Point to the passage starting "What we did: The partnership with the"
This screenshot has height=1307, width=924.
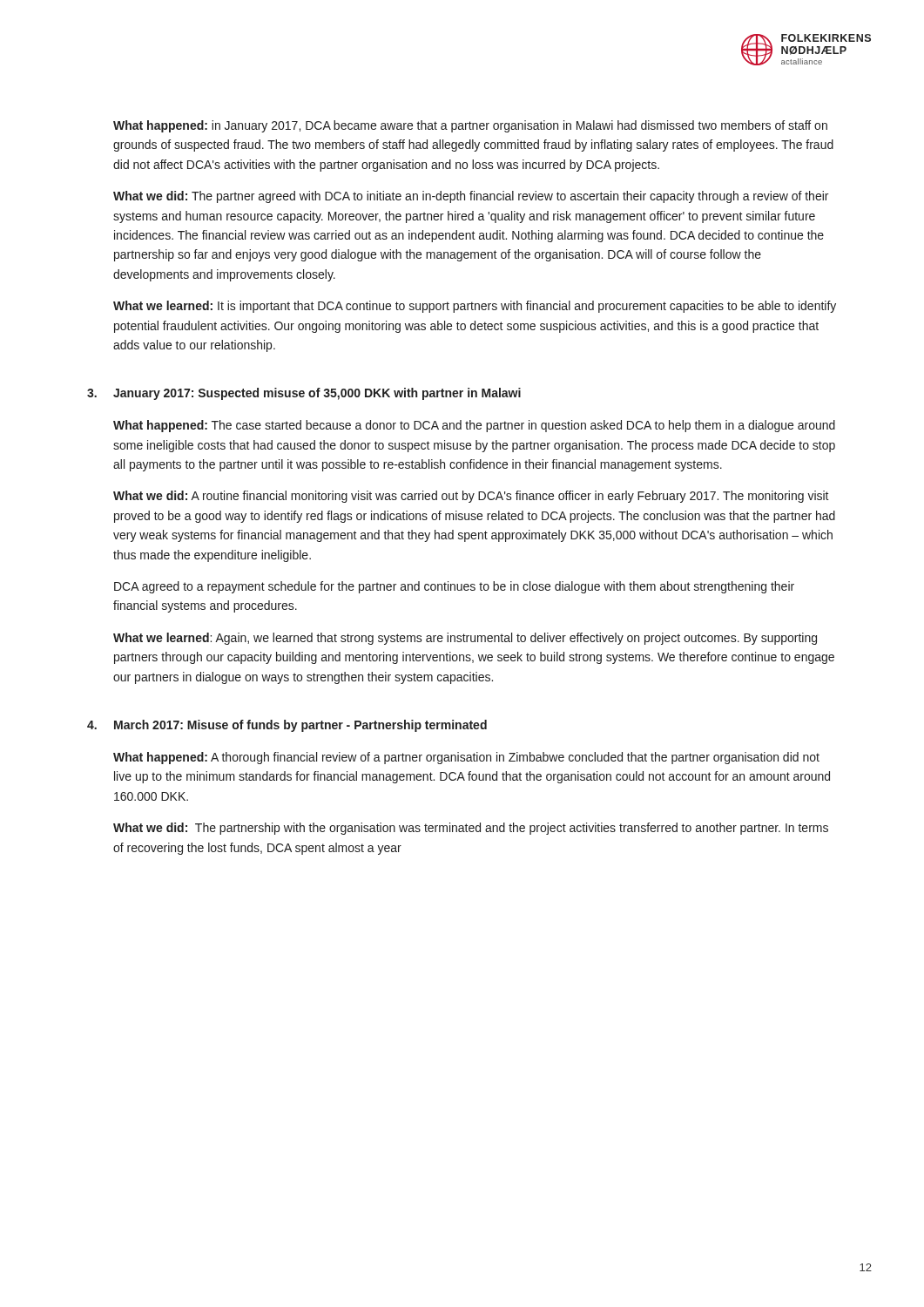(471, 838)
